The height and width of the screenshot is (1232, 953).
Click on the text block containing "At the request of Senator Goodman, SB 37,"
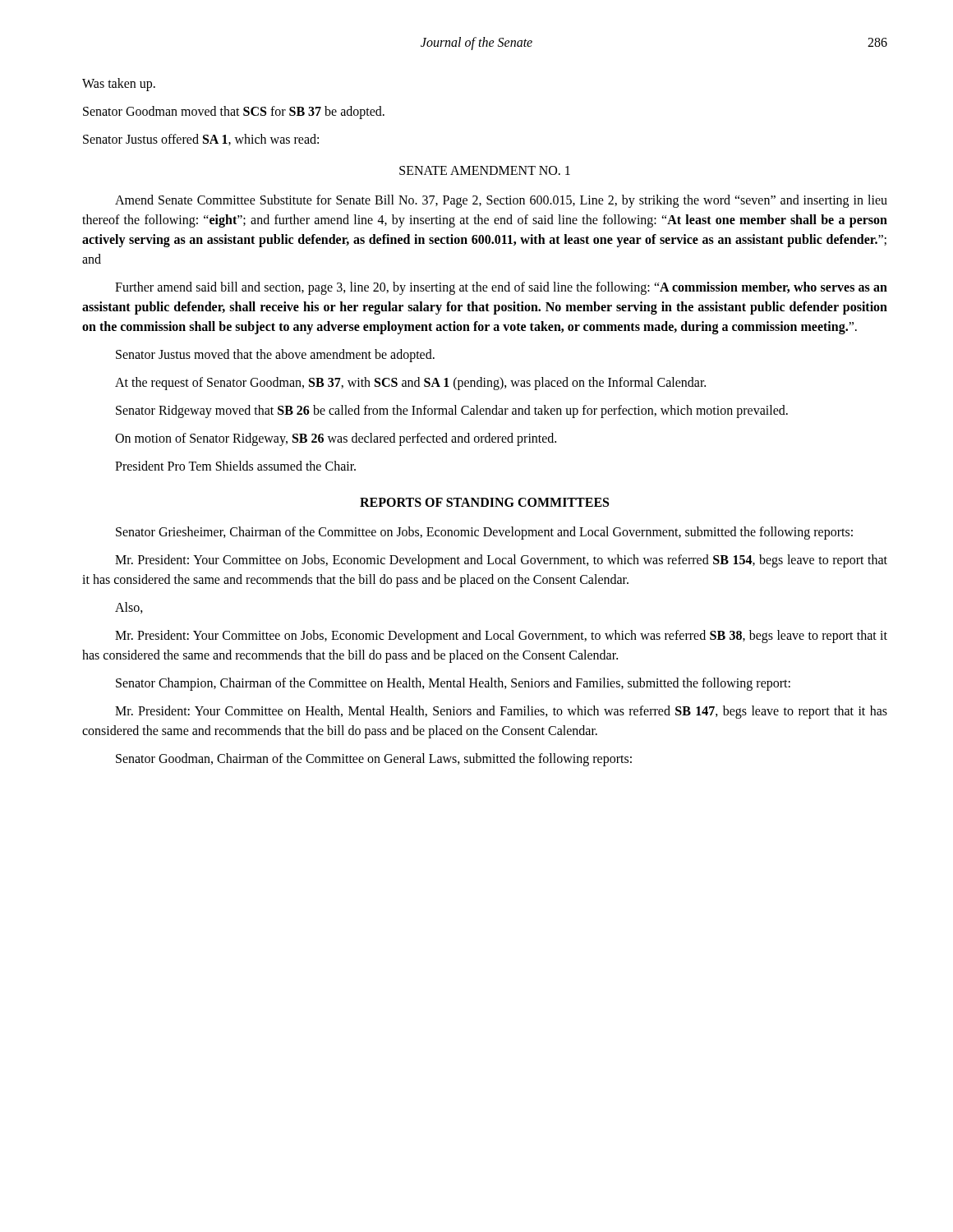coord(485,383)
